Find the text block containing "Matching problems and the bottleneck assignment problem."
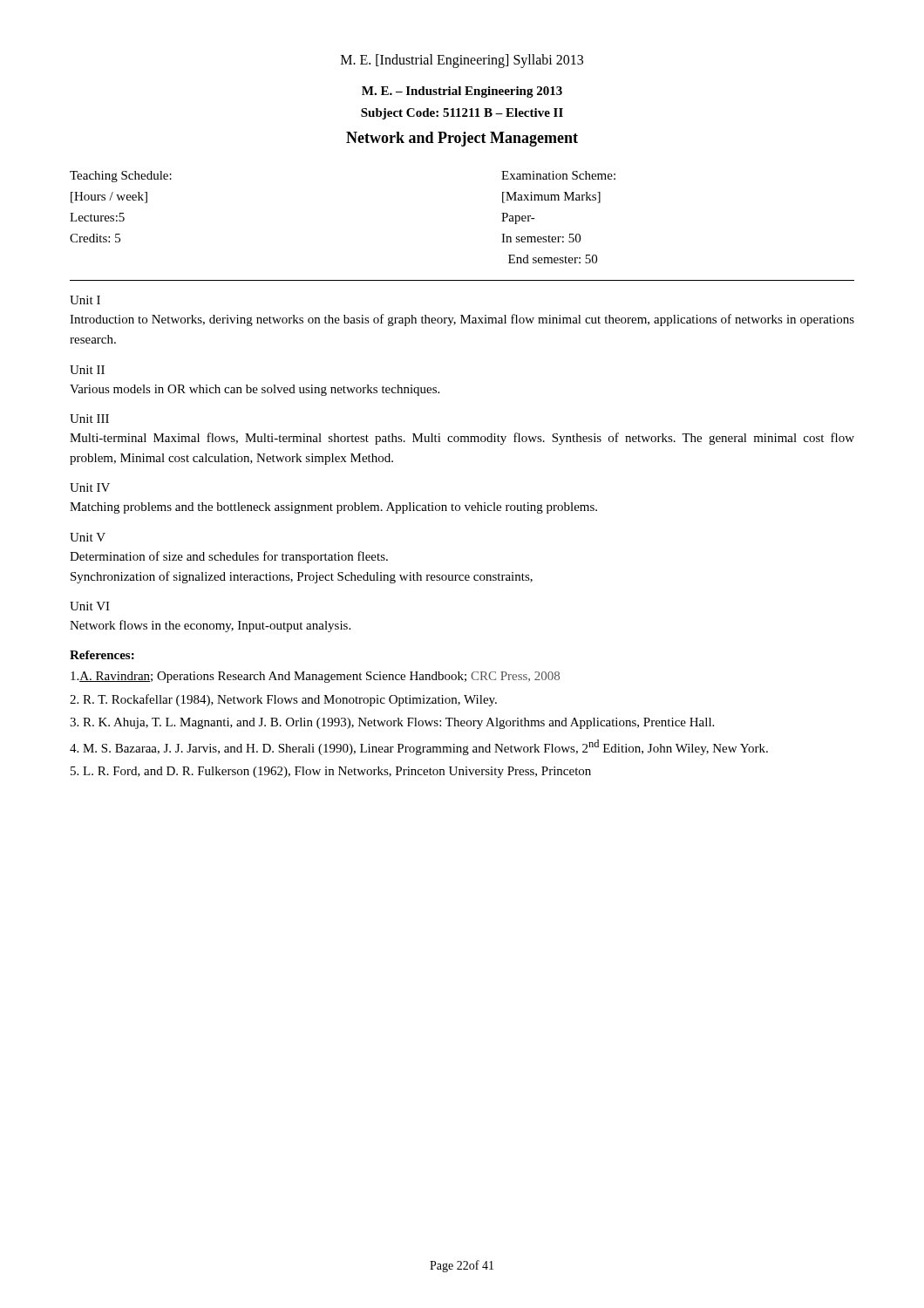The image size is (924, 1308). click(334, 507)
